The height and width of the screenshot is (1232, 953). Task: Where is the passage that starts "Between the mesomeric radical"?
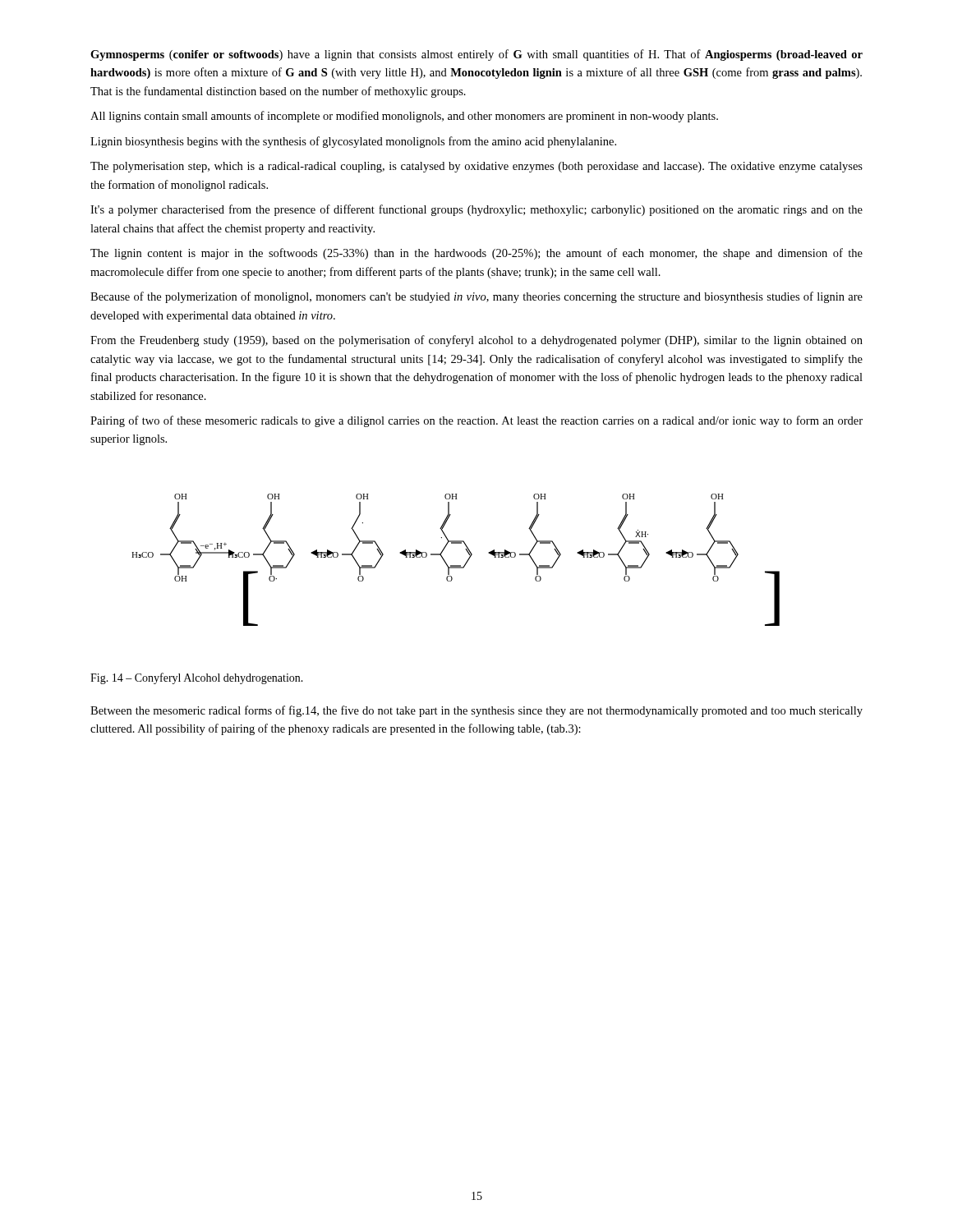[x=476, y=720]
